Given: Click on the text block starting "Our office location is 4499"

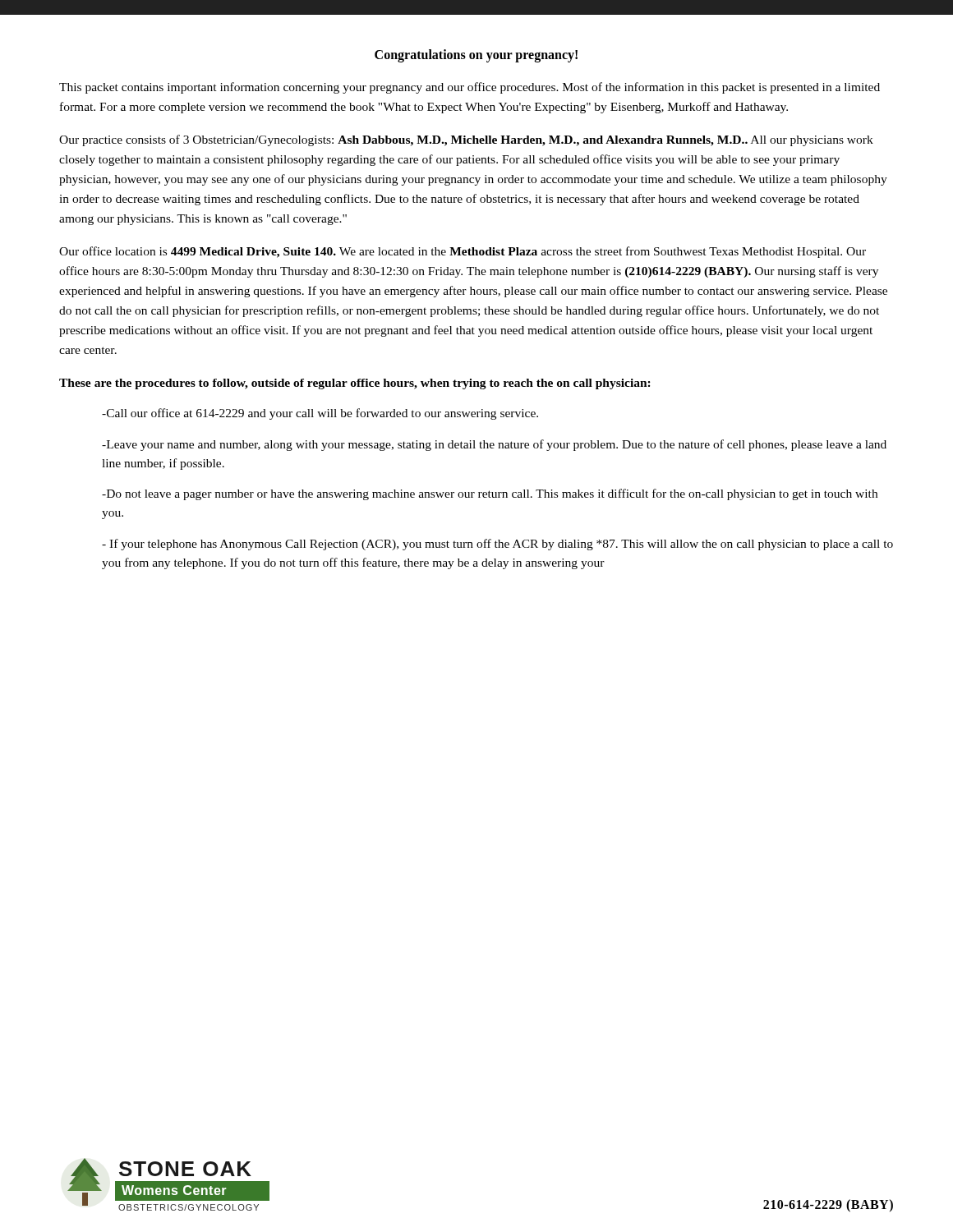Looking at the screenshot, I should pyautogui.click(x=474, y=300).
